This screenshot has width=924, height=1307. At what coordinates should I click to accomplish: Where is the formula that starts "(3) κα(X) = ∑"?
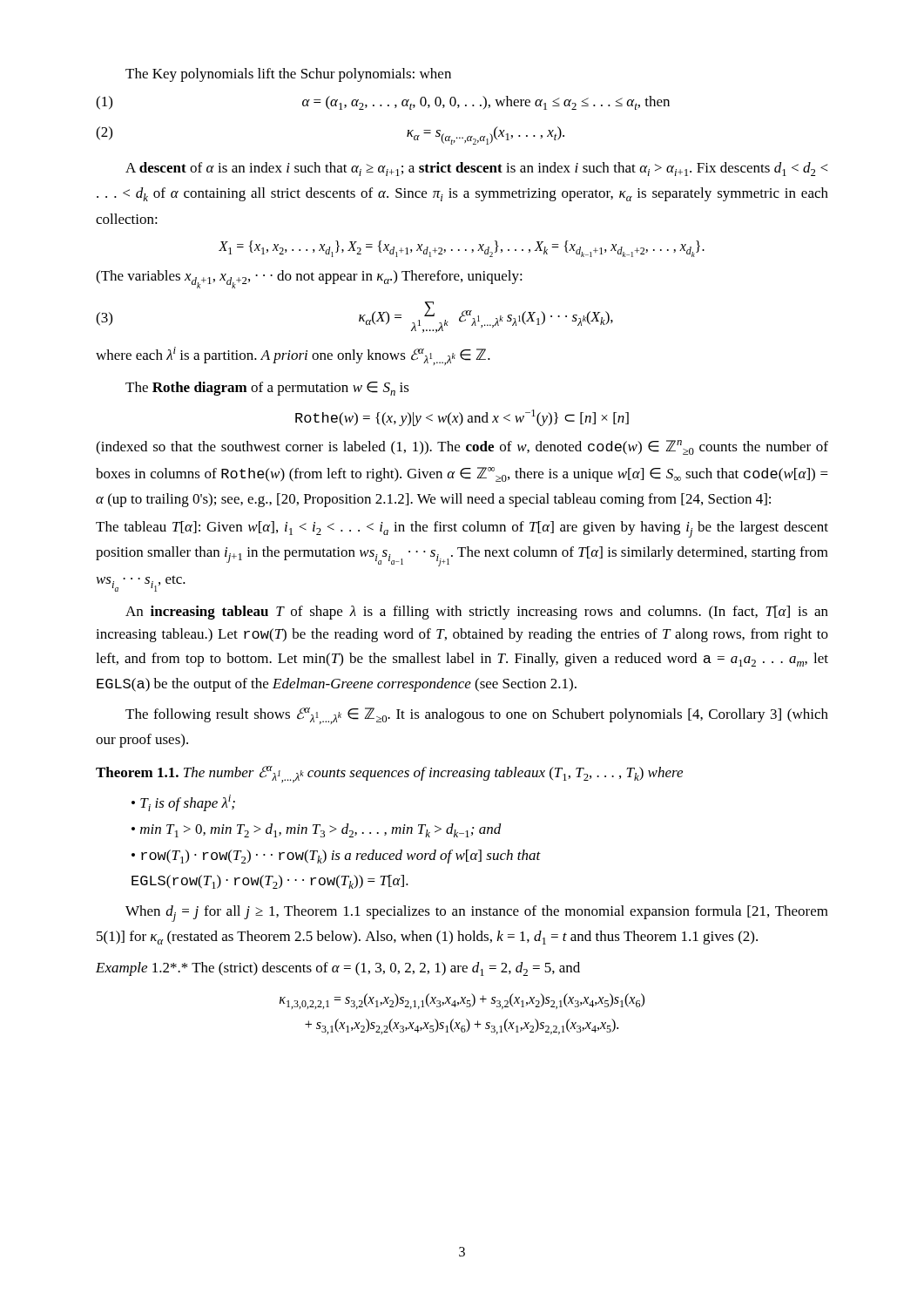(x=462, y=318)
